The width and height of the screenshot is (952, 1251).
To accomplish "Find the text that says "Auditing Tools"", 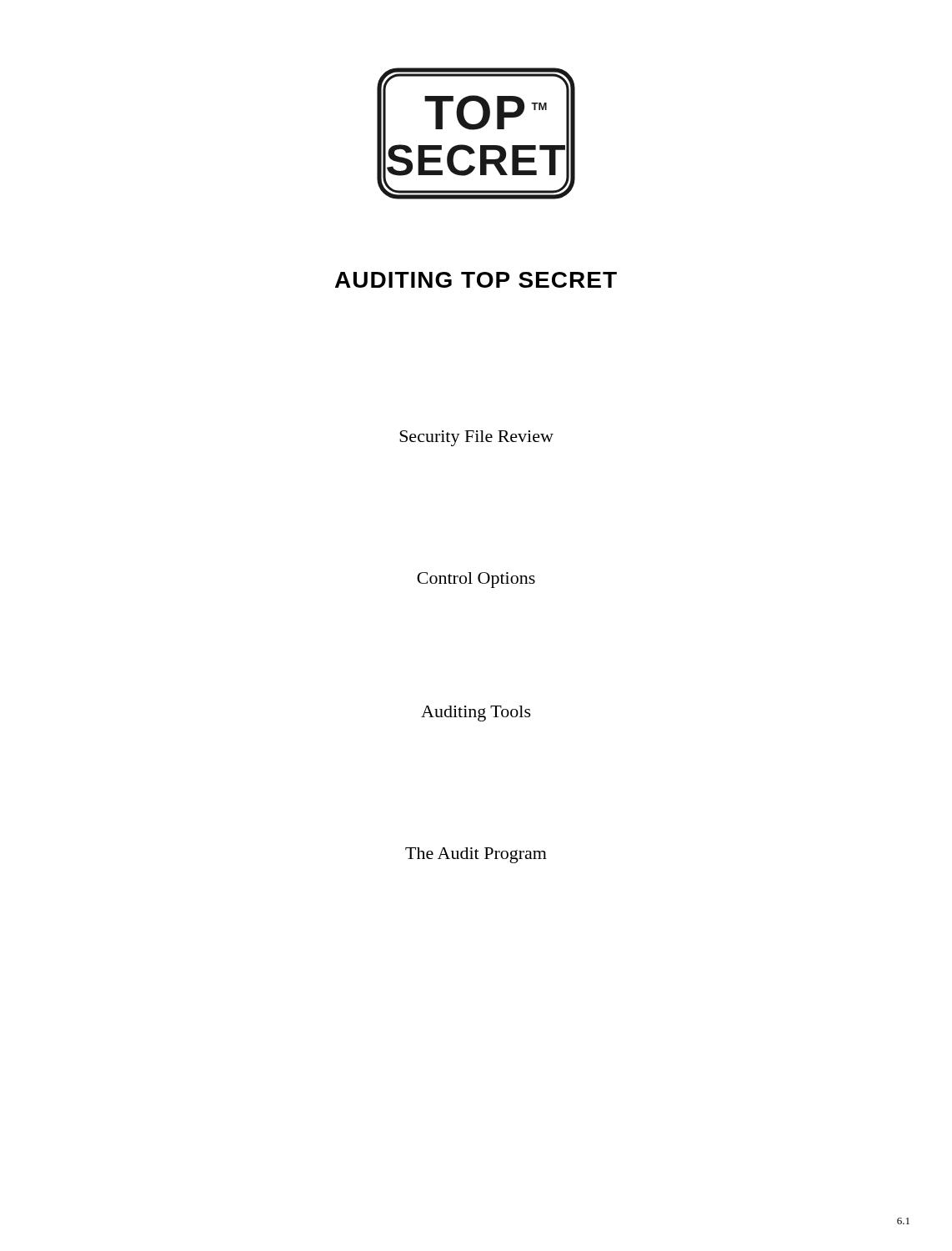I will [x=476, y=711].
